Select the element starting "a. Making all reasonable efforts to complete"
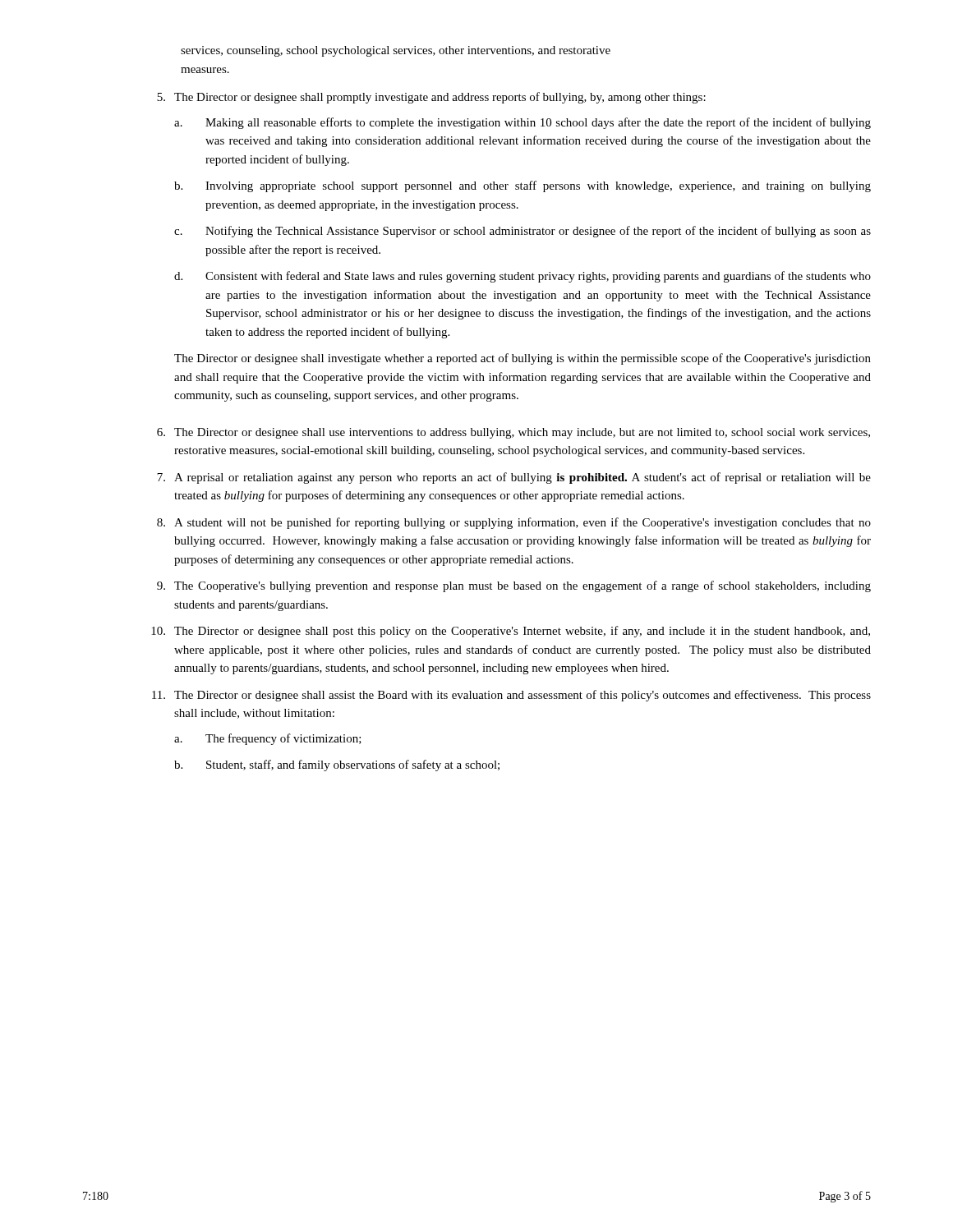953x1232 pixels. coord(523,141)
